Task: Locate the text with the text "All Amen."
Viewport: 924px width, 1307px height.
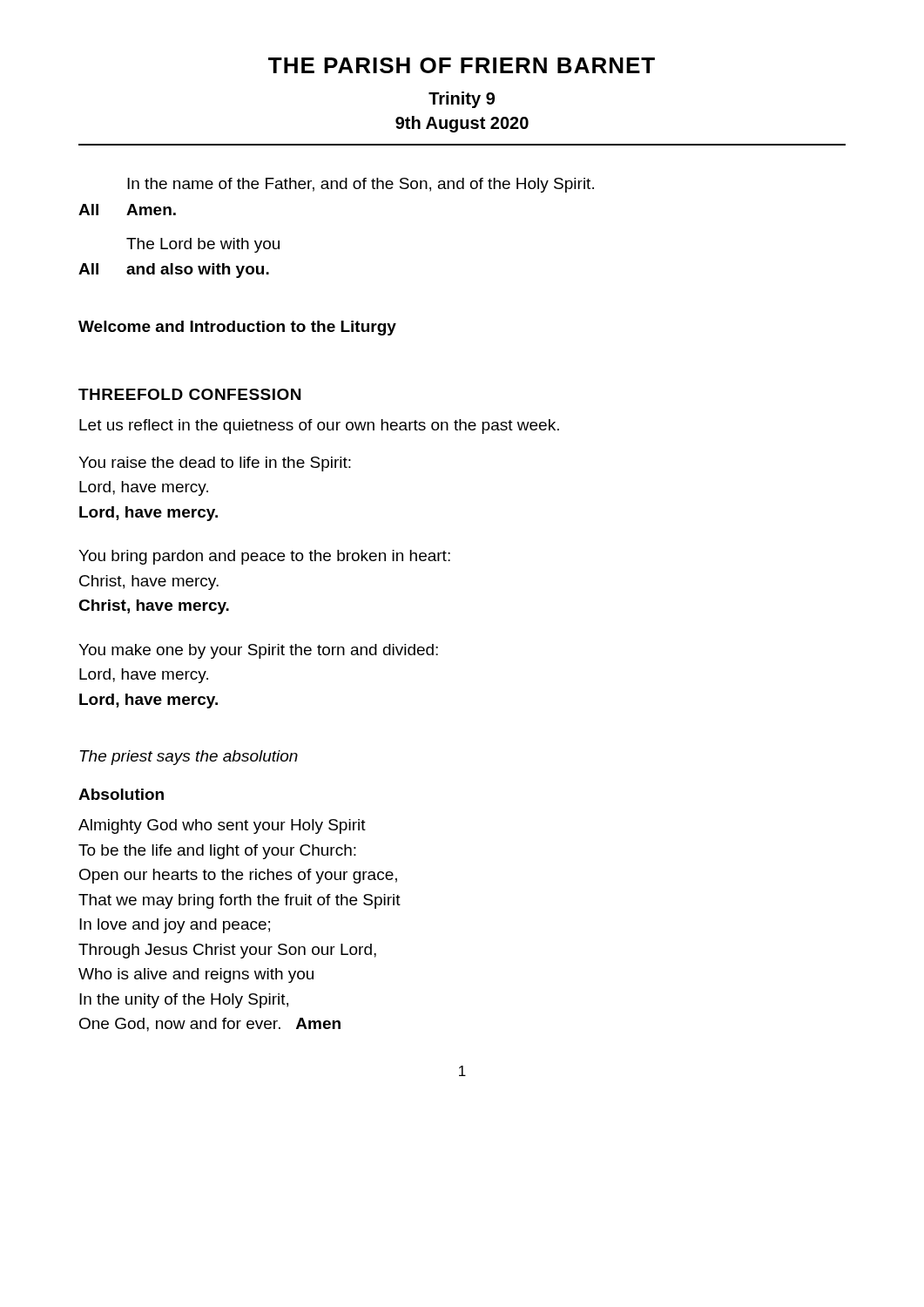Action: tap(128, 210)
